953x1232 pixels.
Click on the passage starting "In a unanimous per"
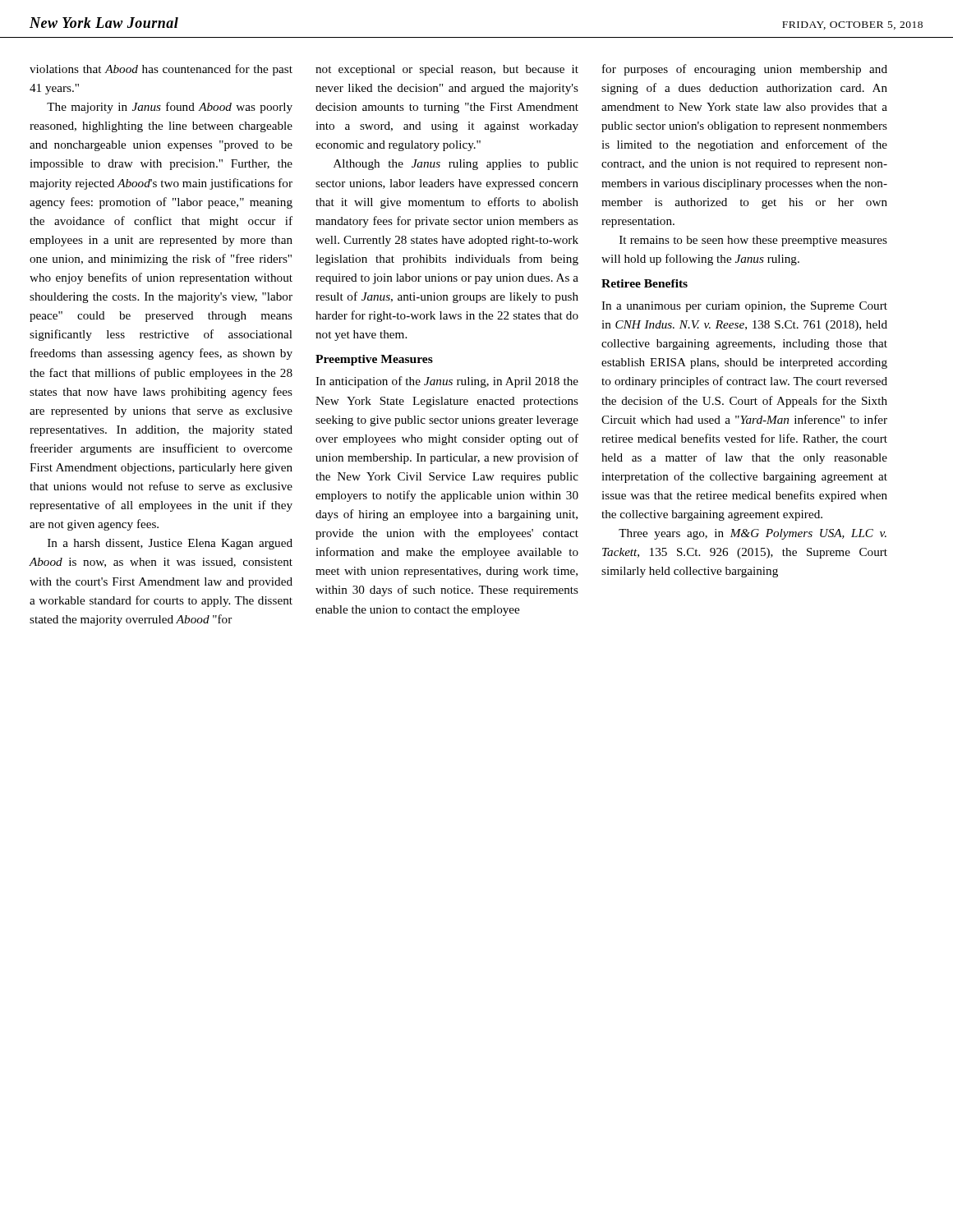[744, 438]
